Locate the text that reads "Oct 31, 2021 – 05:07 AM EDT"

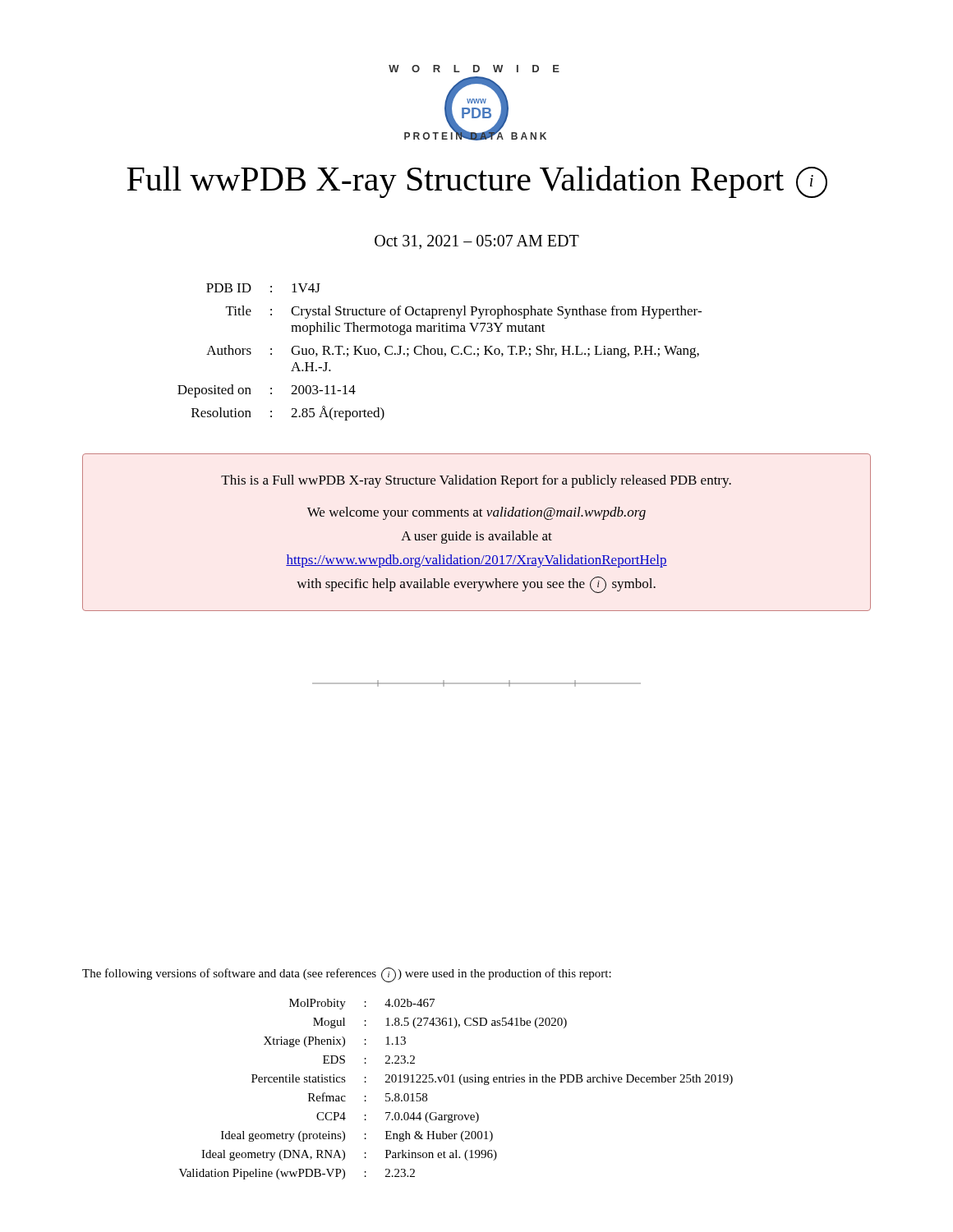[476, 241]
